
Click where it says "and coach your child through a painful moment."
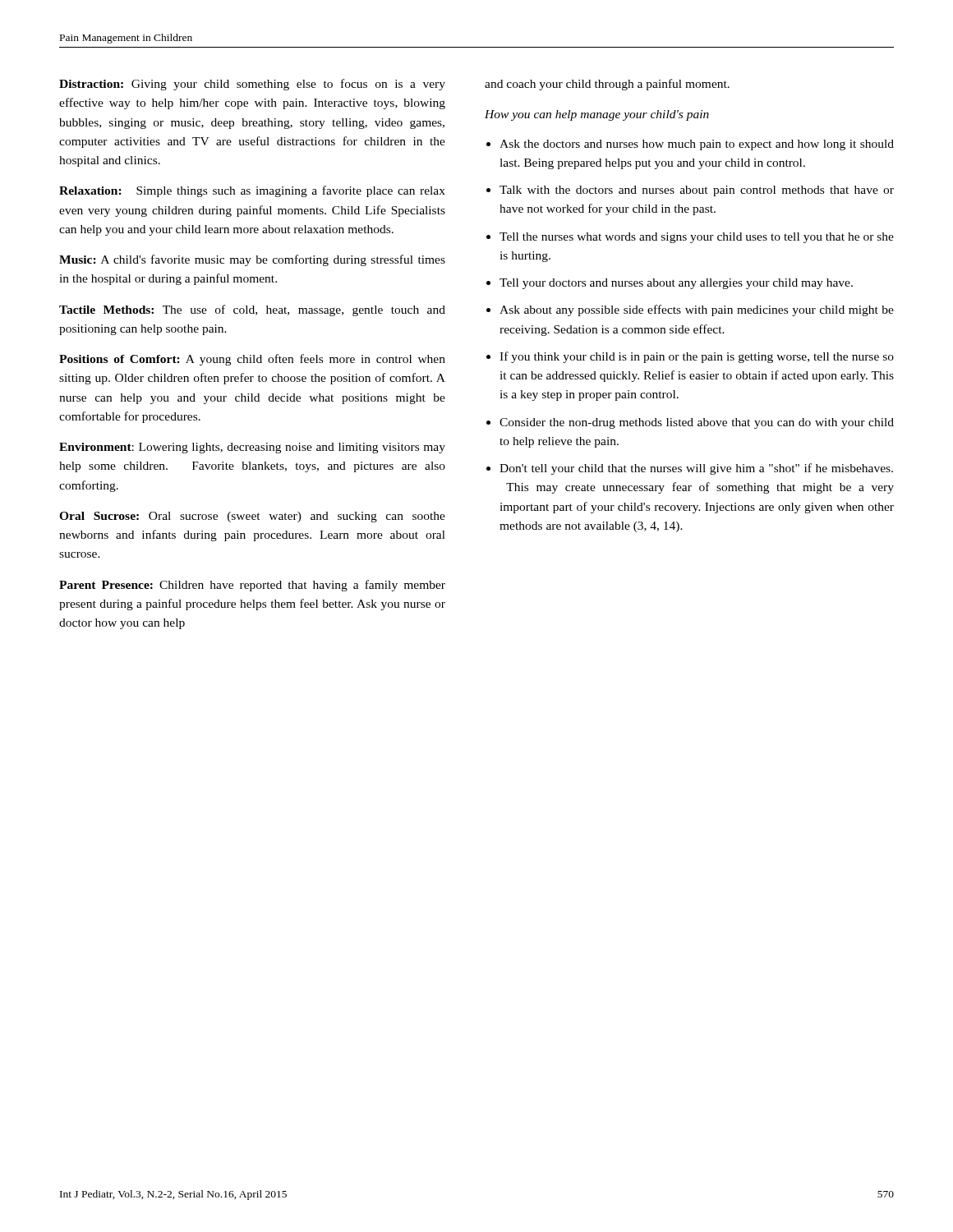coord(607,83)
